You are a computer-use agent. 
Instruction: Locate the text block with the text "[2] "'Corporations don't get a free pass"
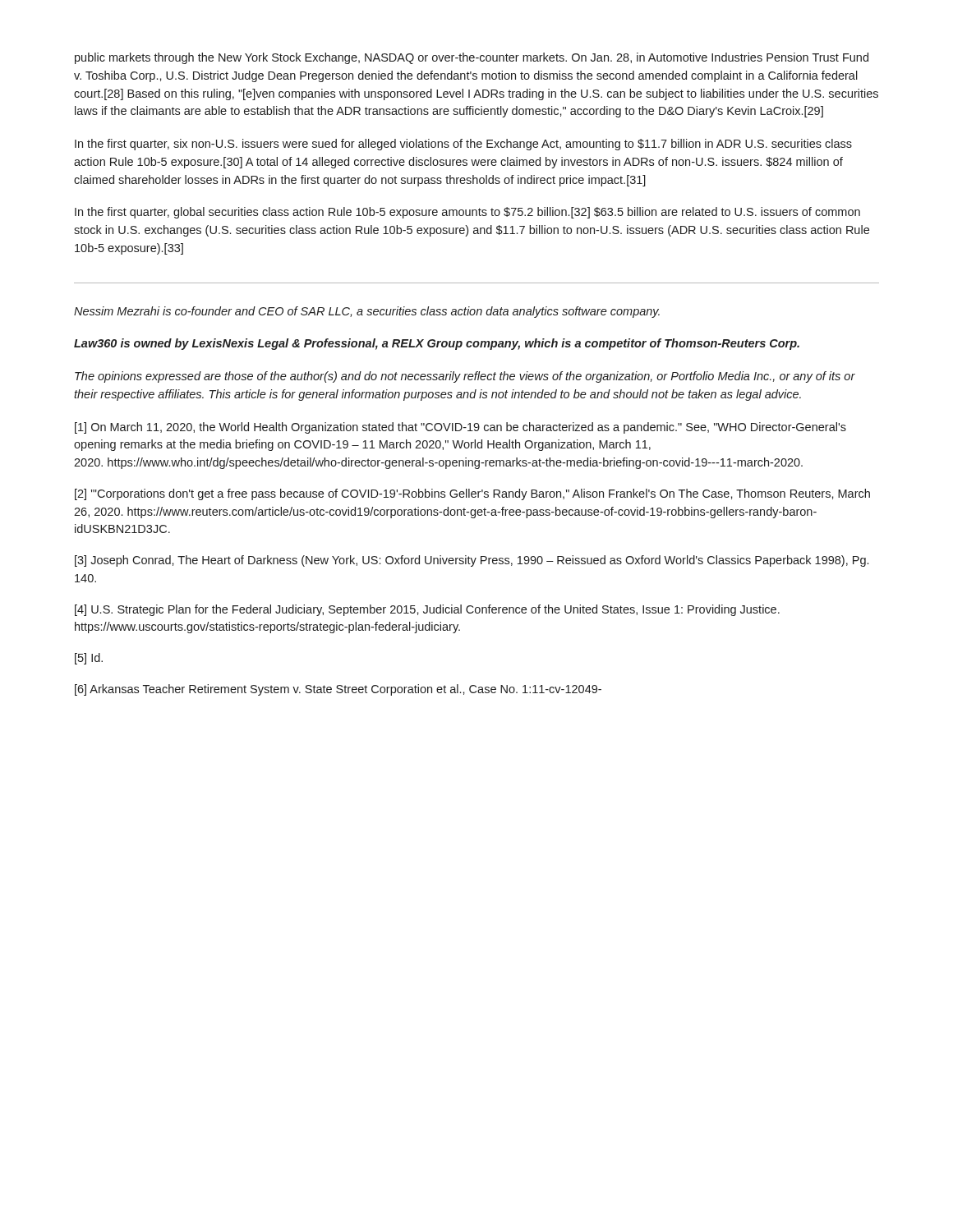[x=472, y=511]
